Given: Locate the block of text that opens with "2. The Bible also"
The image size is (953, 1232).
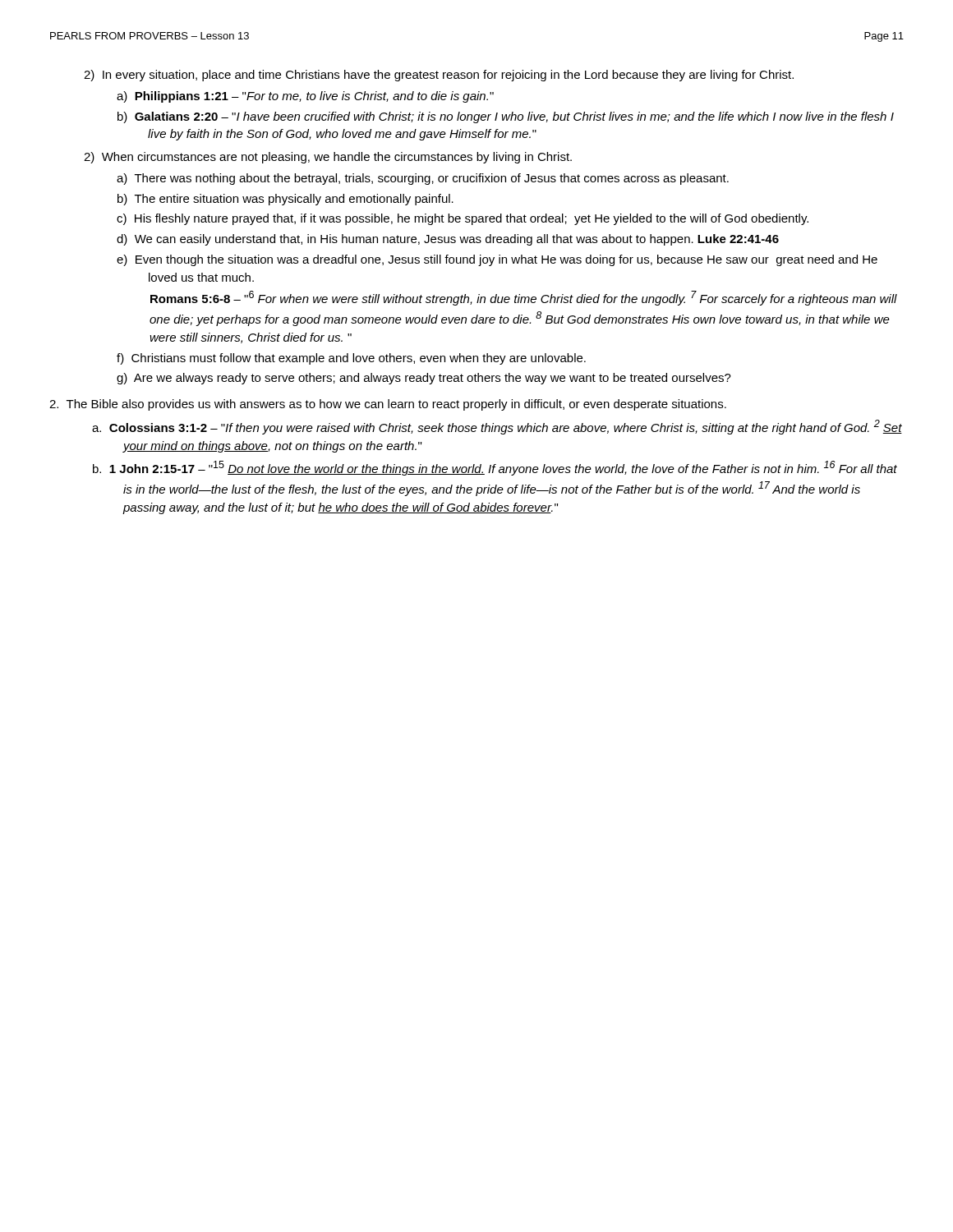Looking at the screenshot, I should point(400,404).
